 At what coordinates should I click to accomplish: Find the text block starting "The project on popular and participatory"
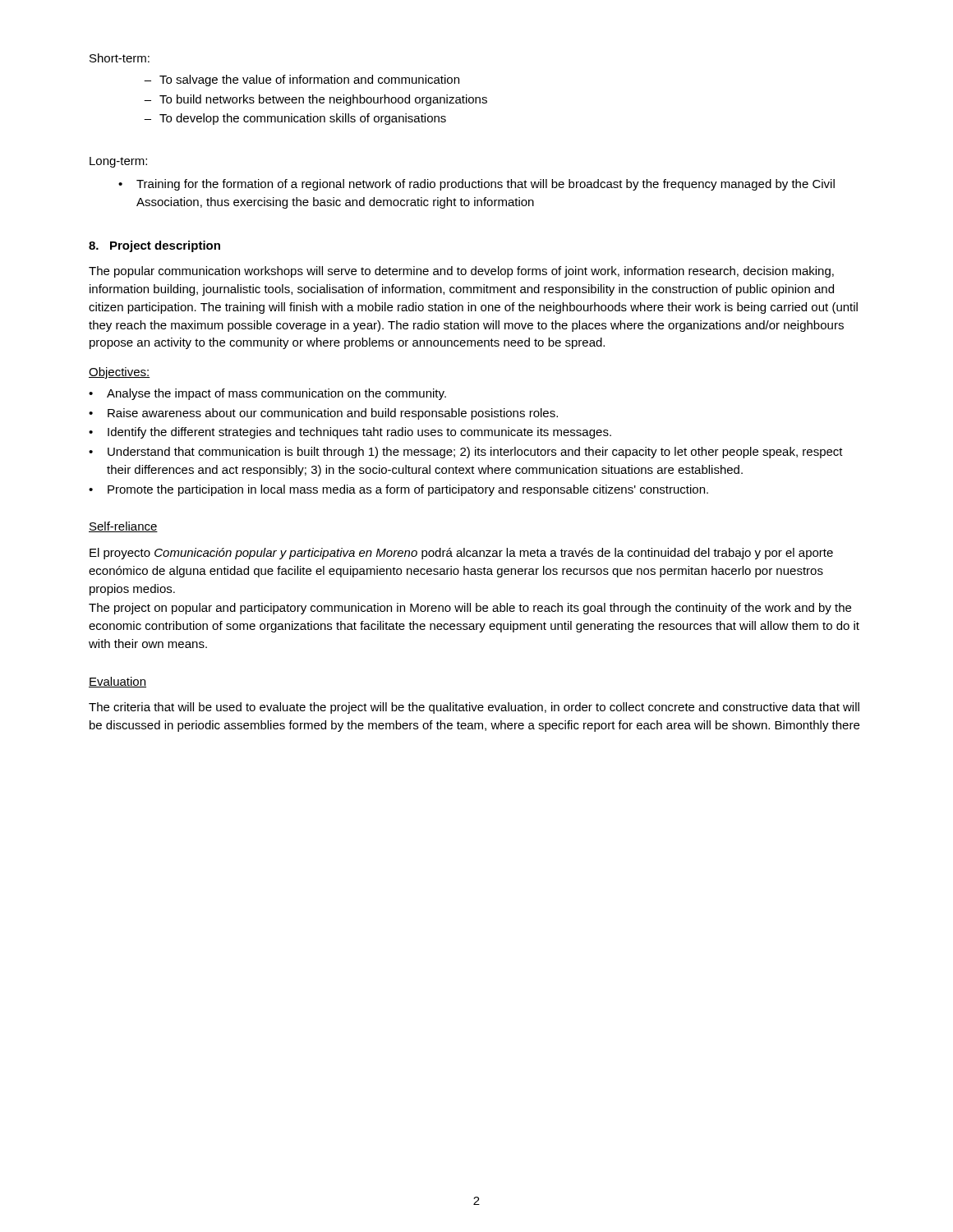tap(474, 625)
